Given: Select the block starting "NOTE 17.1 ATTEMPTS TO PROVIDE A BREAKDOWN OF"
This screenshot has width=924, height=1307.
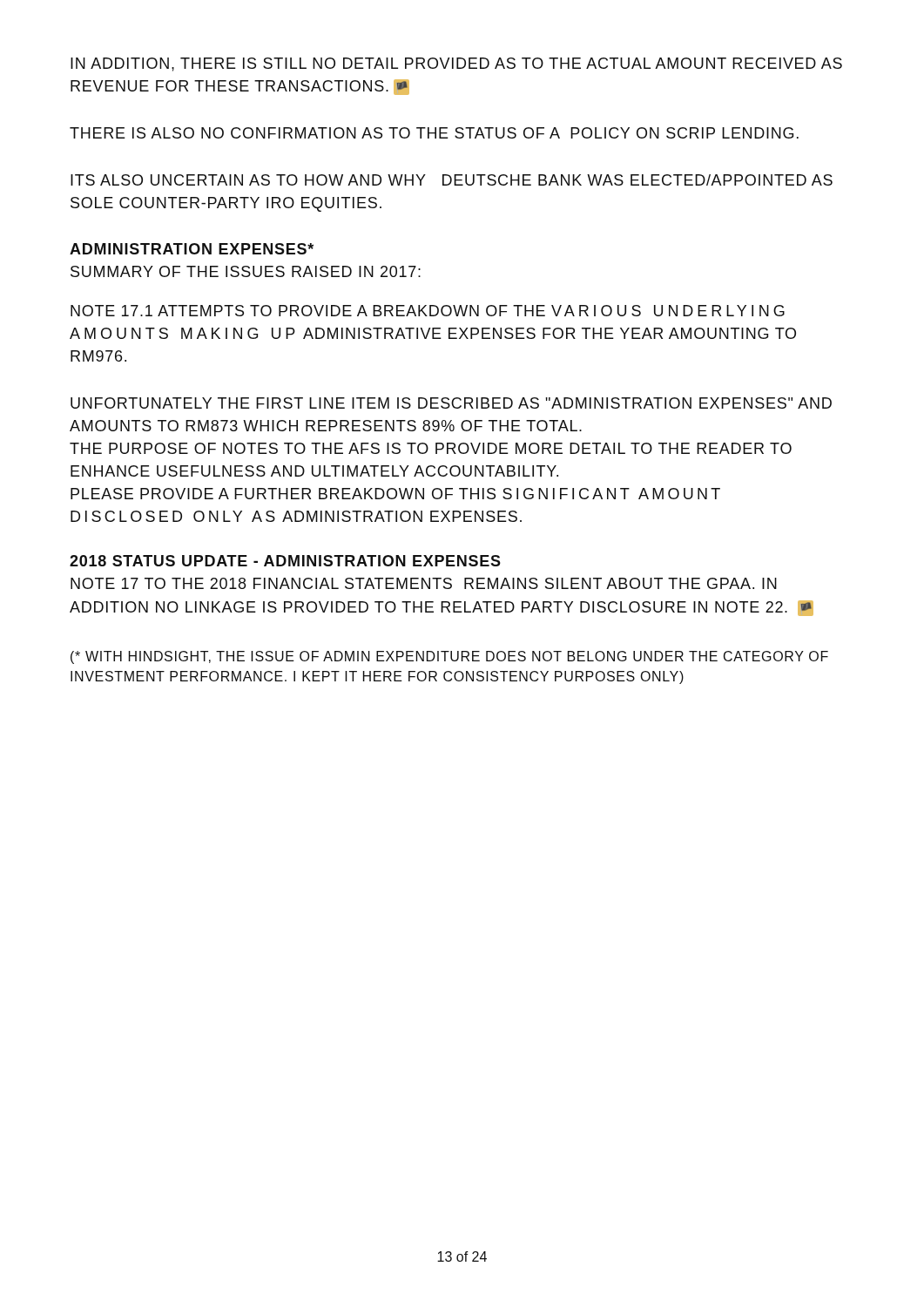Looking at the screenshot, I should tap(434, 333).
